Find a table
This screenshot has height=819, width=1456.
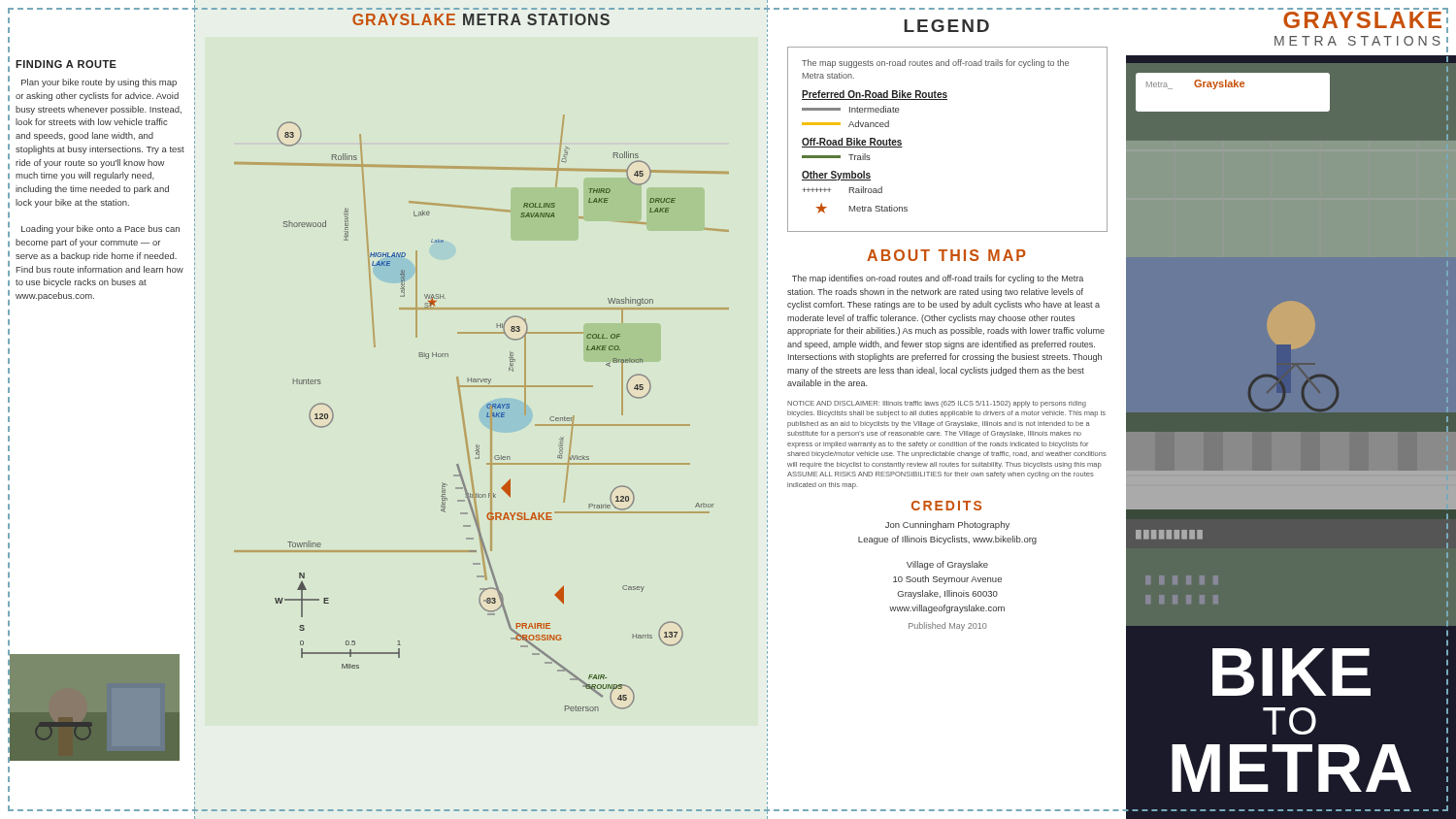947,139
